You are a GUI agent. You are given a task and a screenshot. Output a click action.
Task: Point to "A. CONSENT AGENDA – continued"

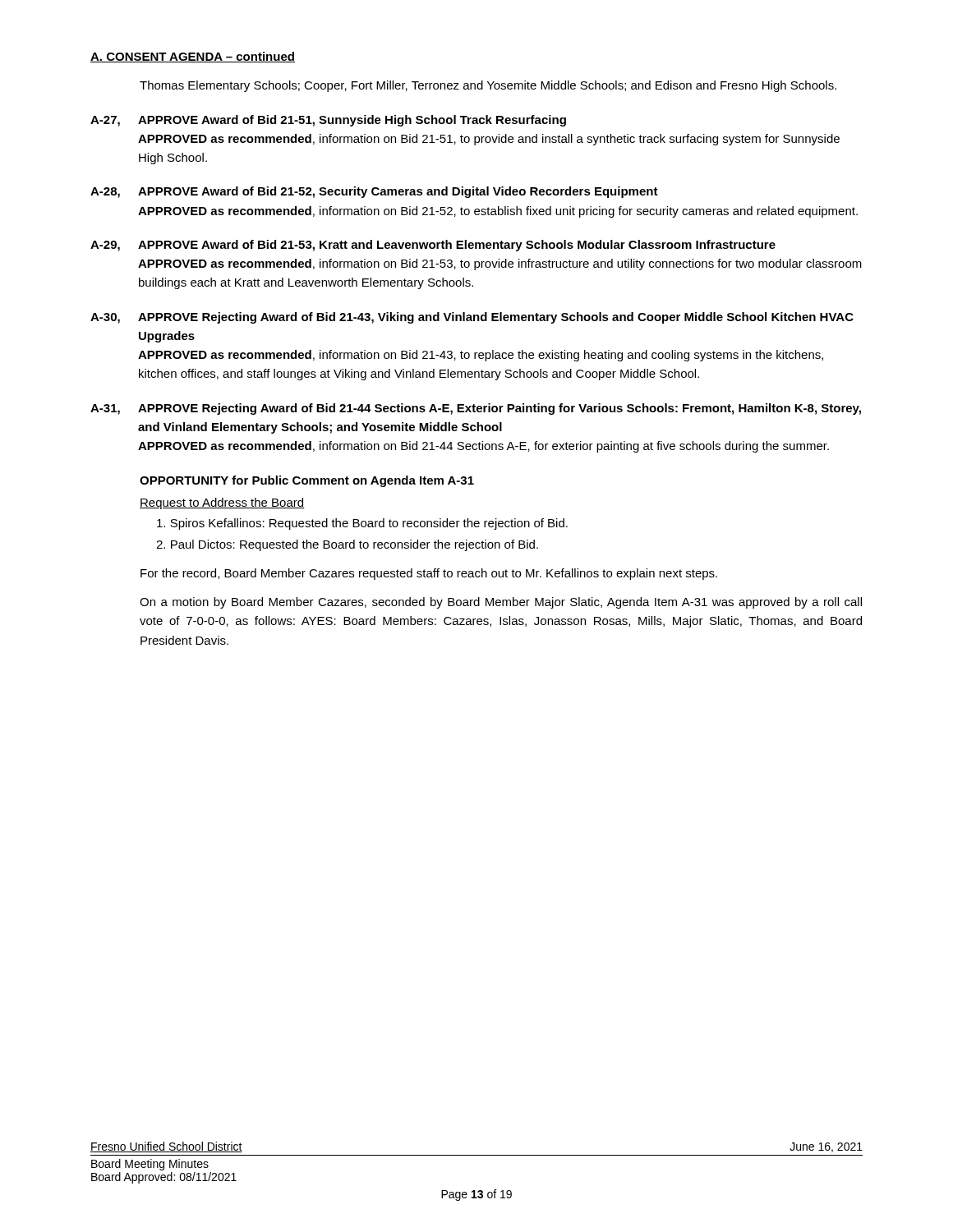click(x=193, y=56)
